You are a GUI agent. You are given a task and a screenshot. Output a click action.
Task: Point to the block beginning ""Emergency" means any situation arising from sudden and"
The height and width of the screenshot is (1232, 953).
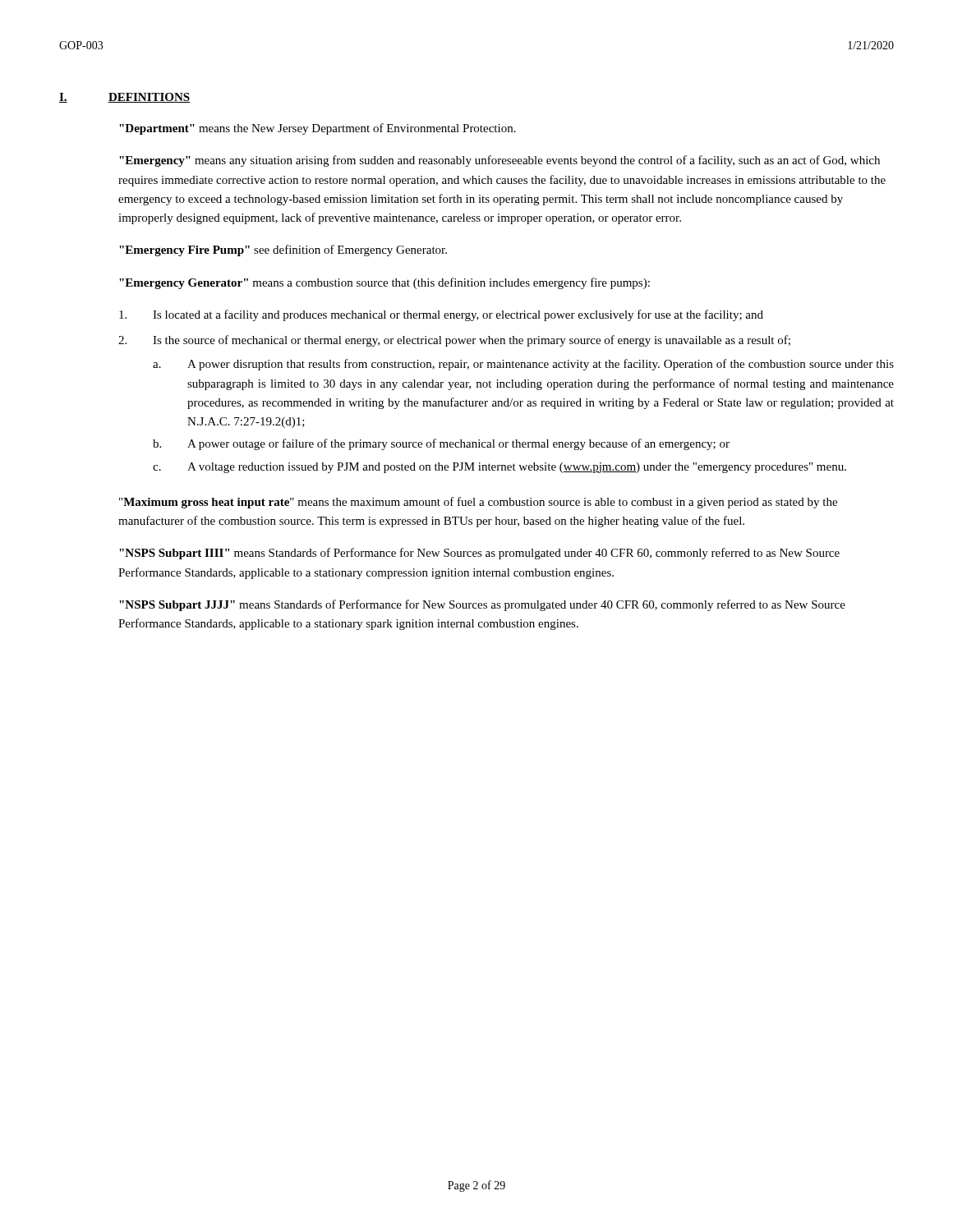point(506,189)
